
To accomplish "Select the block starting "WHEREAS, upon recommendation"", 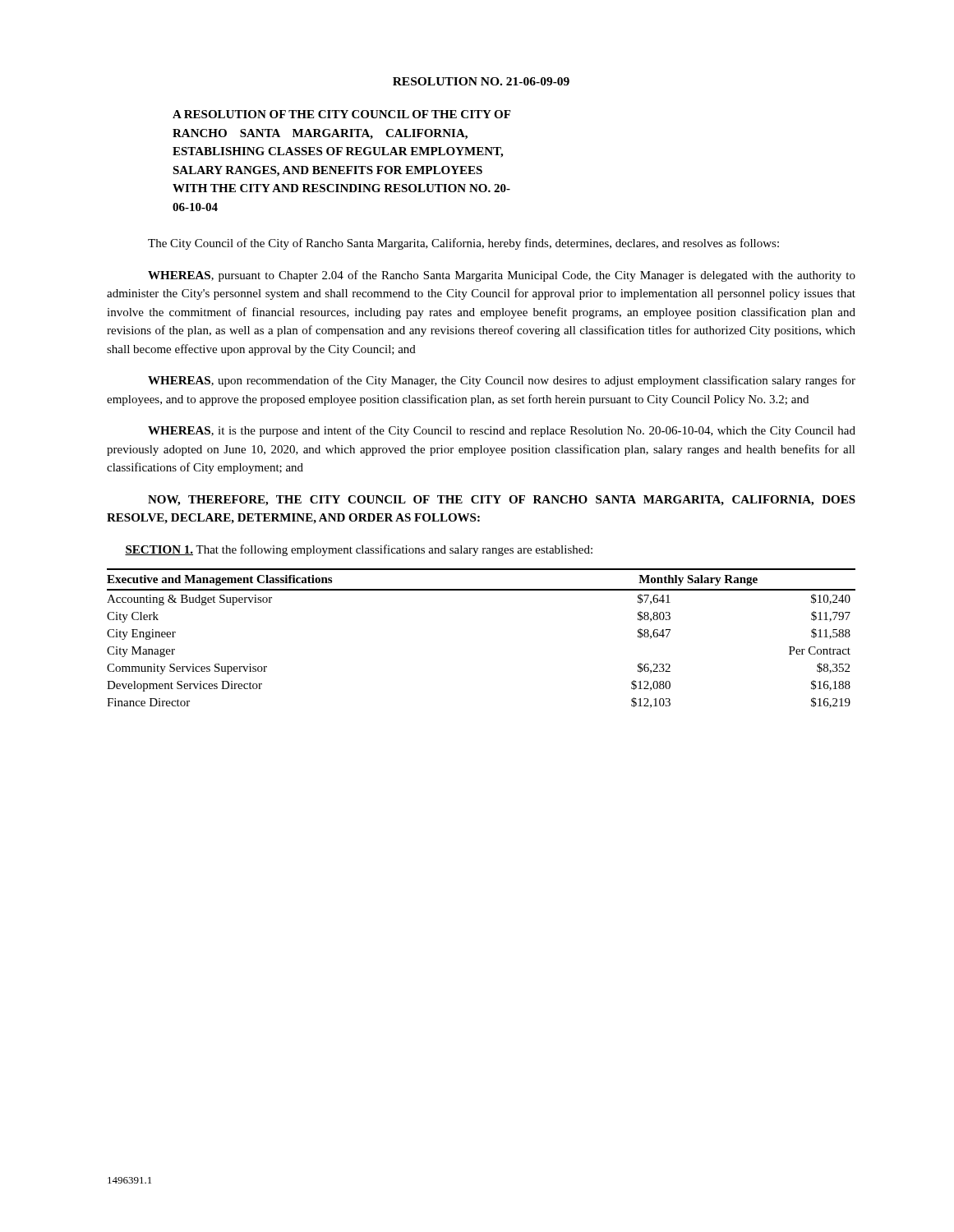I will [481, 389].
